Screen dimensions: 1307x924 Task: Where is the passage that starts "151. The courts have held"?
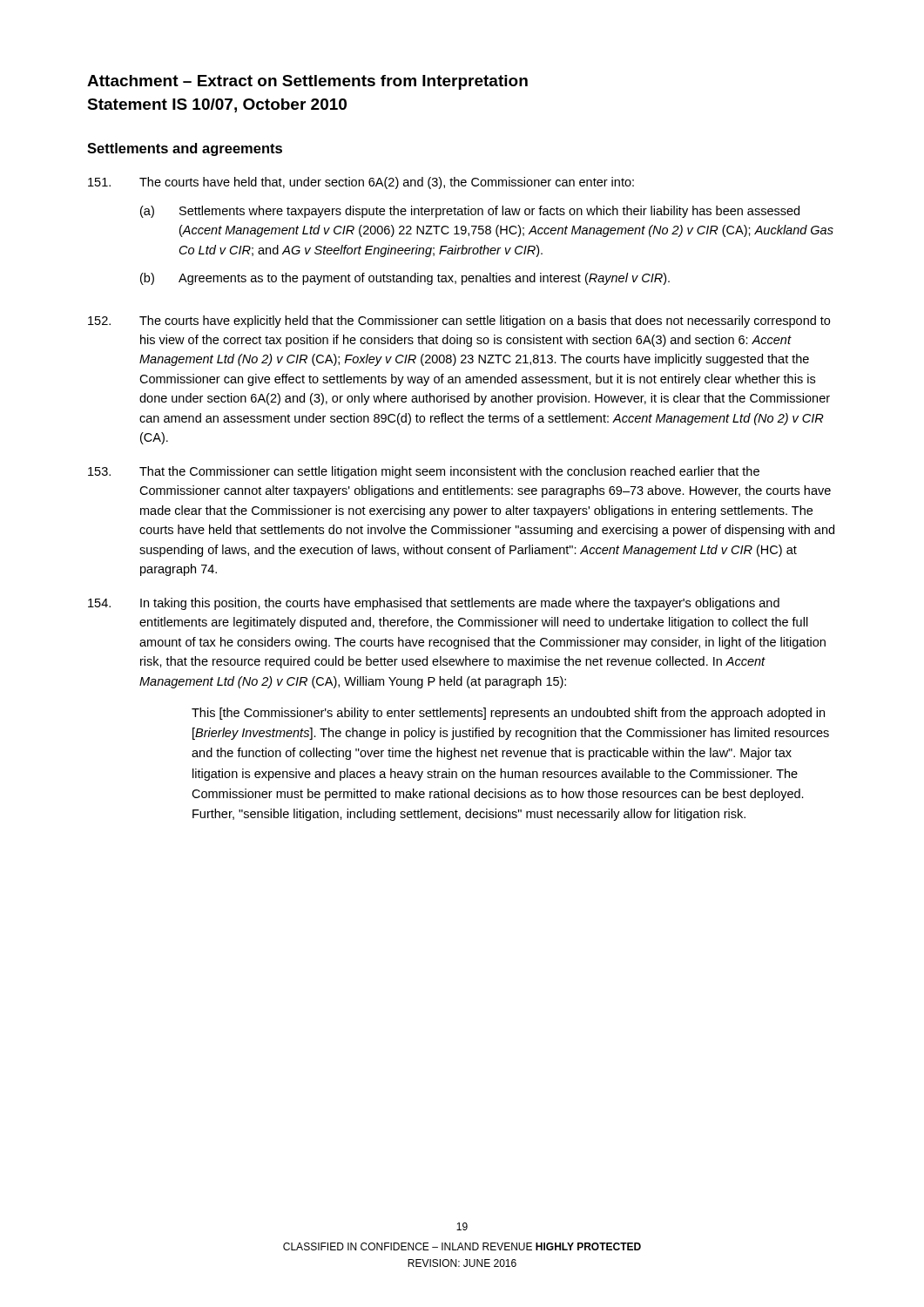[462, 235]
